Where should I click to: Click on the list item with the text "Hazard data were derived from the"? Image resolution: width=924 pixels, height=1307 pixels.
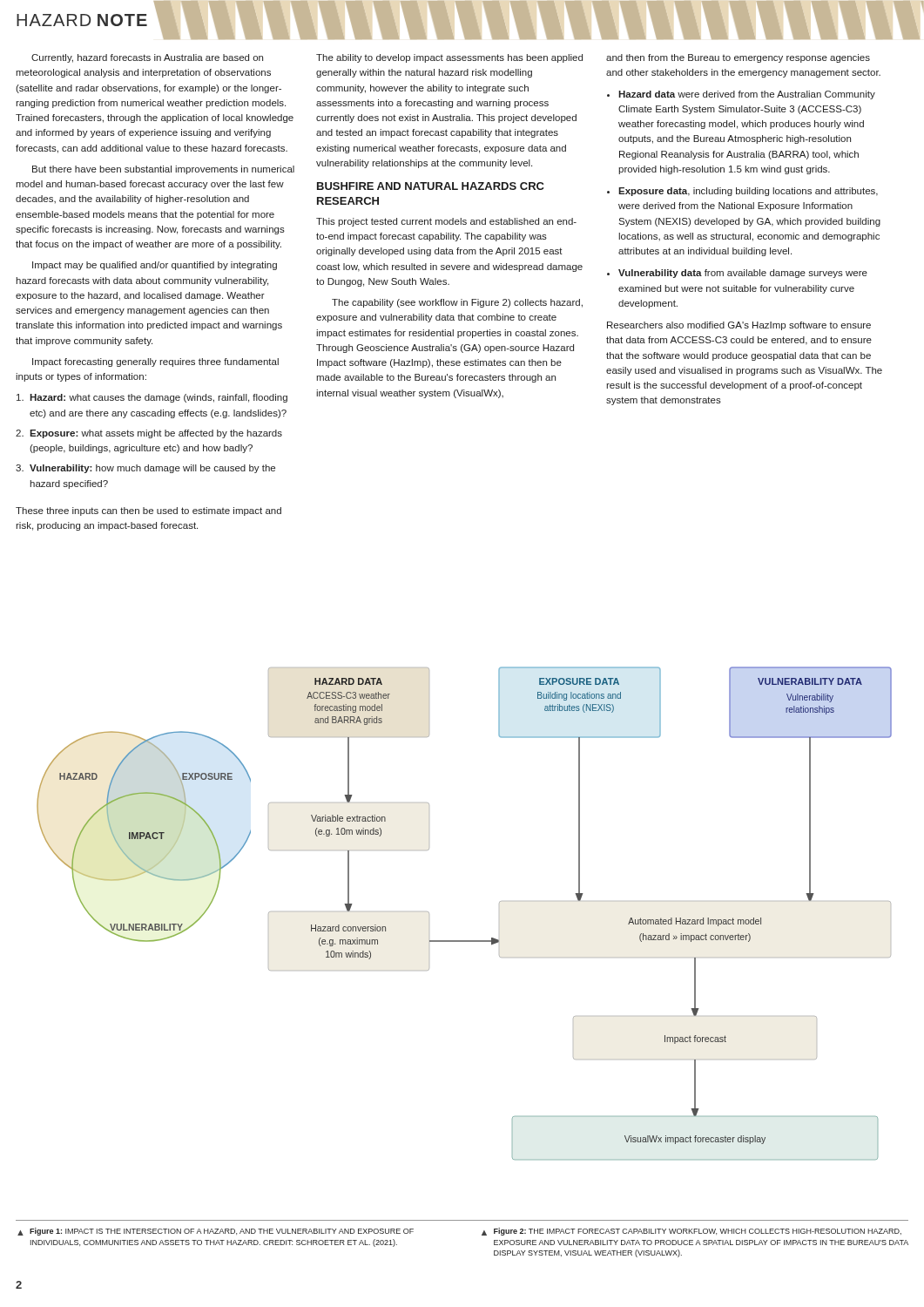pyautogui.click(x=747, y=131)
